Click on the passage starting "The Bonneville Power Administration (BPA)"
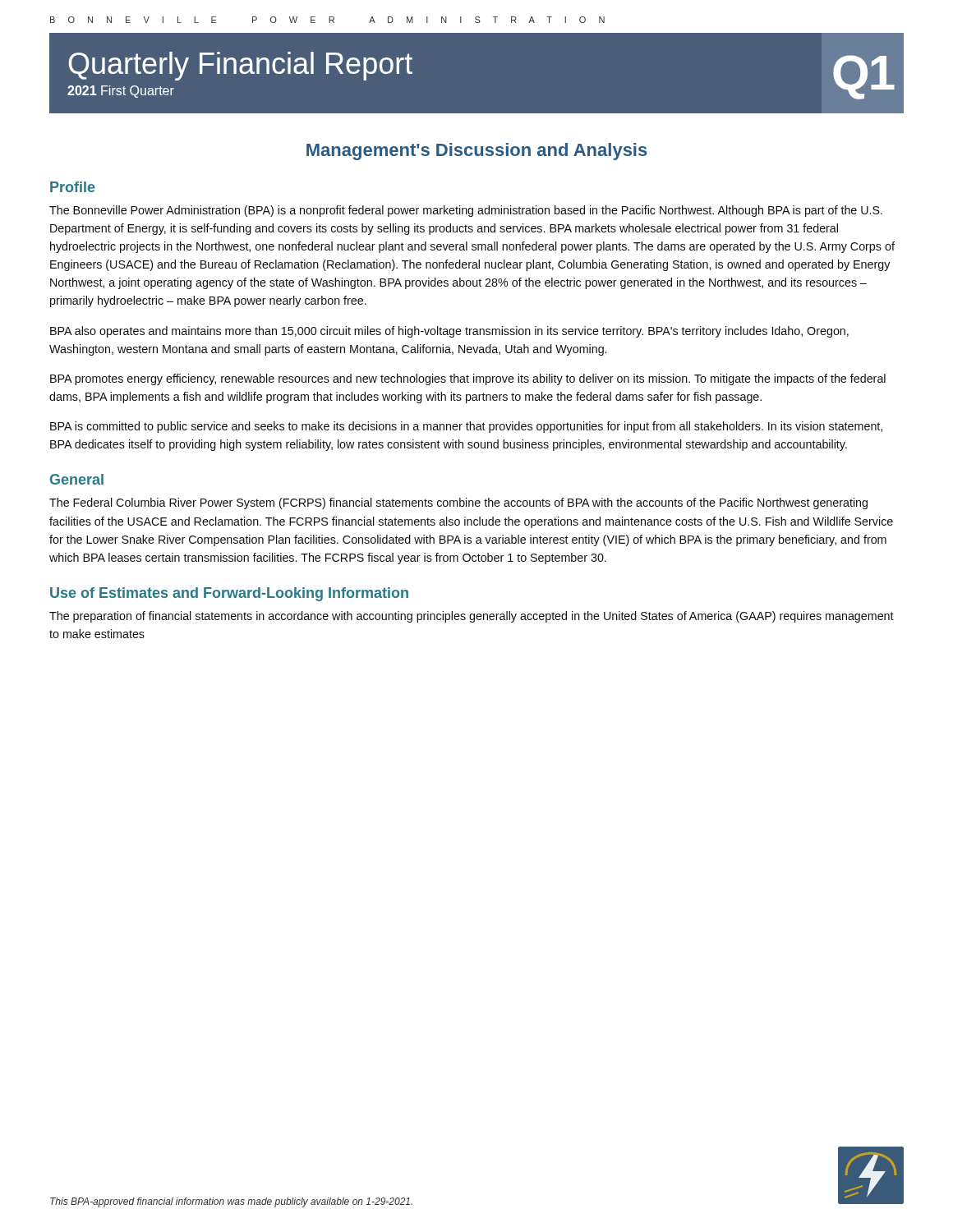Screen dimensions: 1232x953 tap(476, 327)
